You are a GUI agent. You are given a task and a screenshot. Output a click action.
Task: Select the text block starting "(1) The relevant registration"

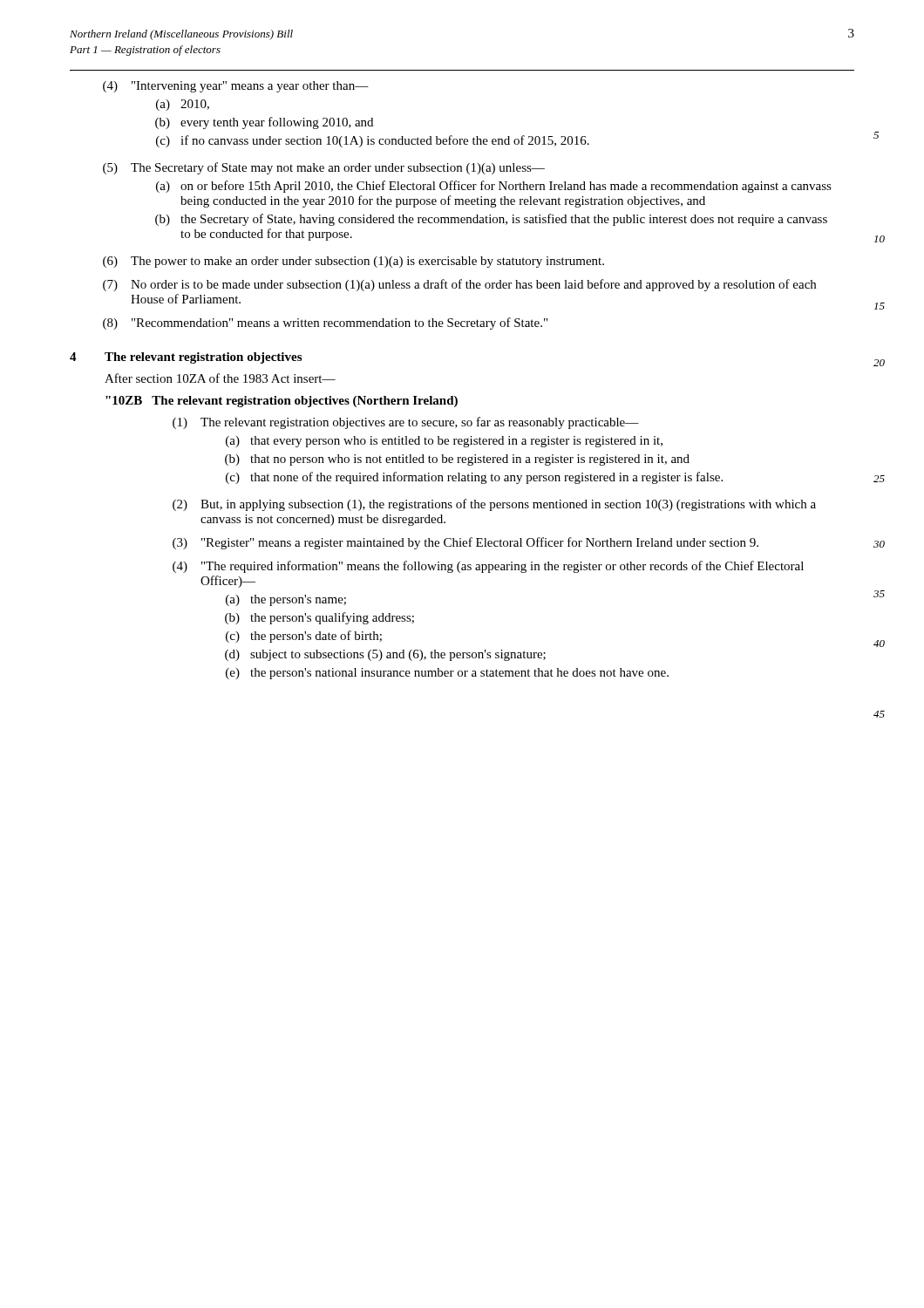[488, 452]
